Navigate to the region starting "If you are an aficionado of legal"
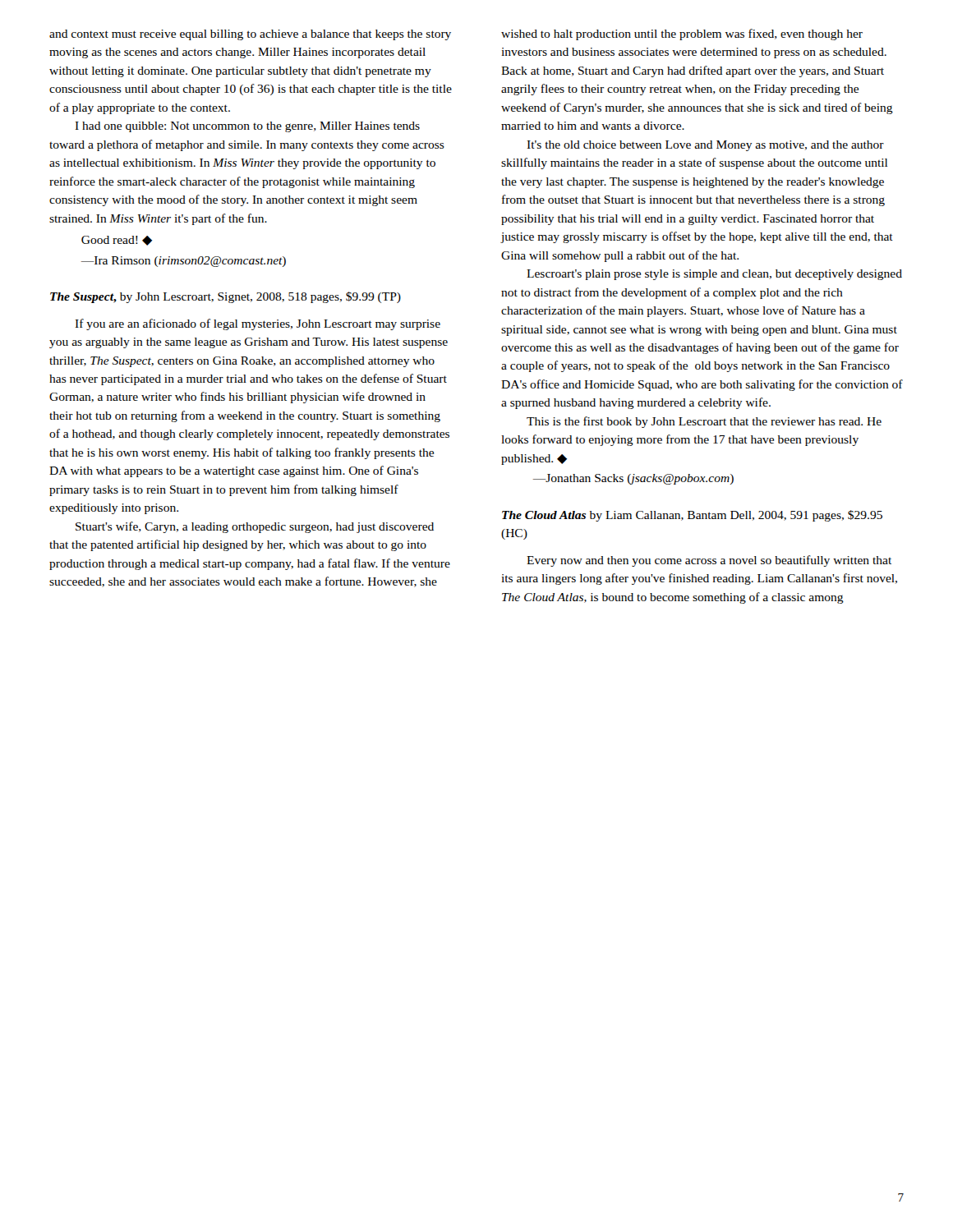 coord(251,416)
